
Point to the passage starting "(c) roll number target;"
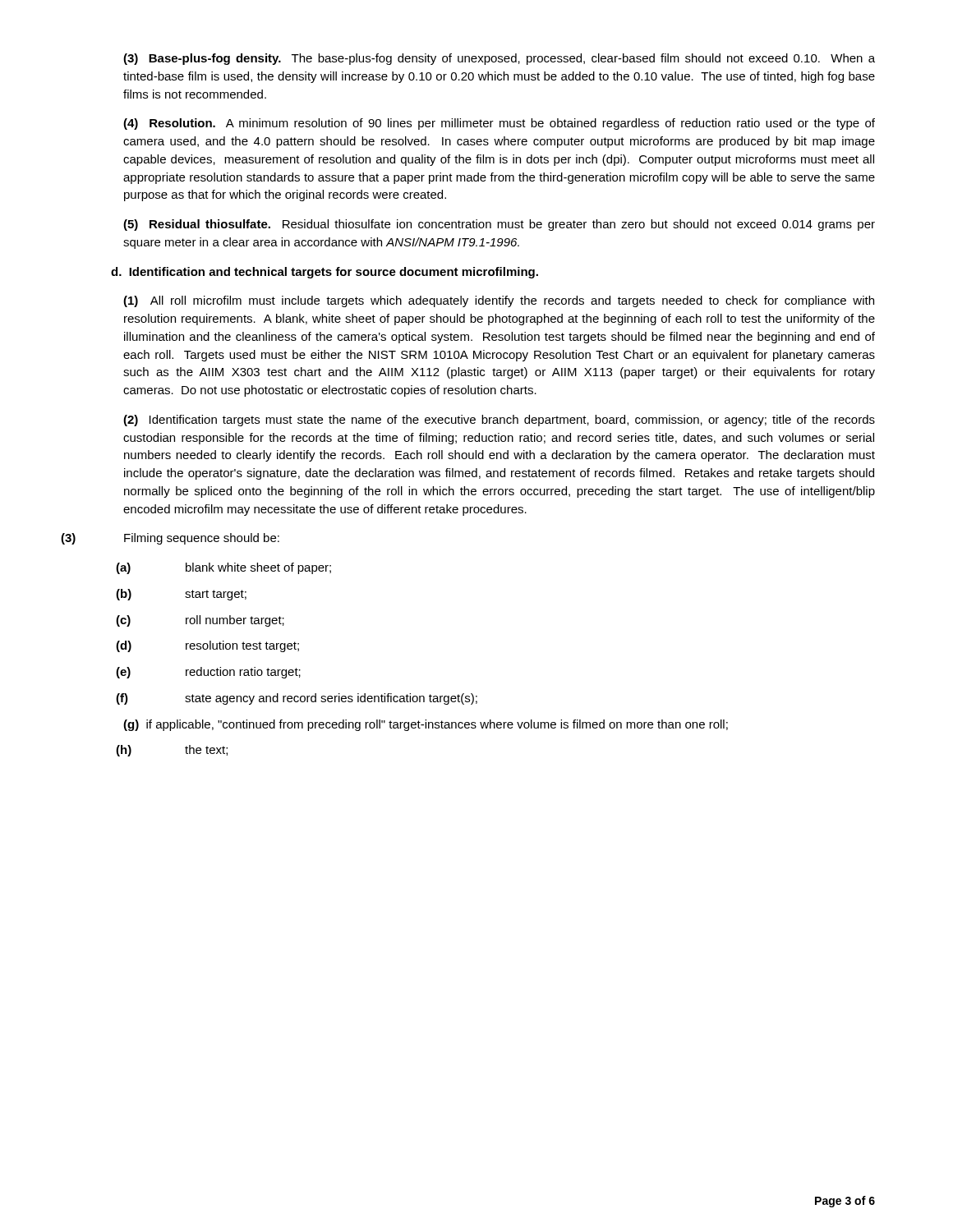coord(200,621)
